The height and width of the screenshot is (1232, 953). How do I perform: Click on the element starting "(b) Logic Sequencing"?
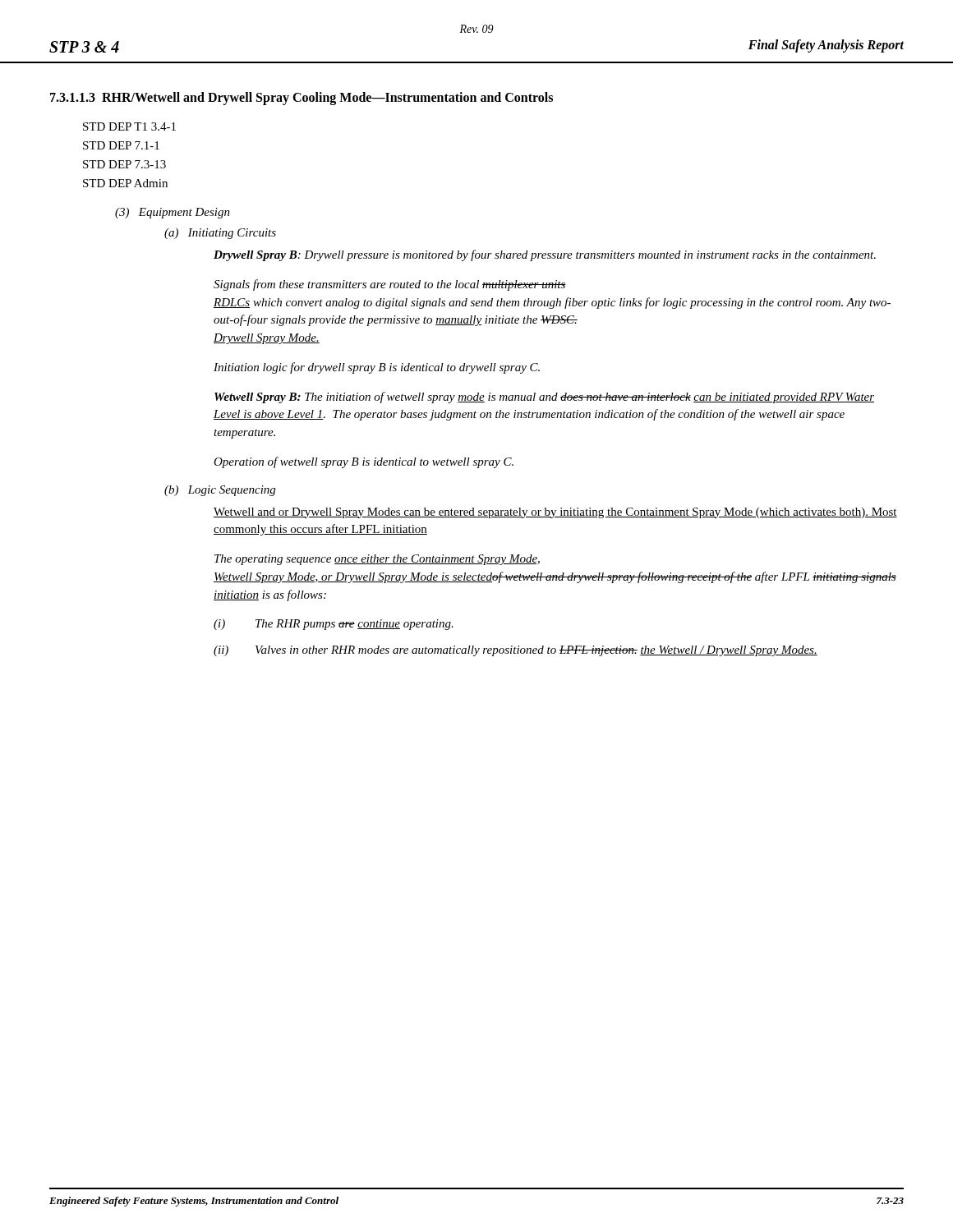click(x=220, y=489)
